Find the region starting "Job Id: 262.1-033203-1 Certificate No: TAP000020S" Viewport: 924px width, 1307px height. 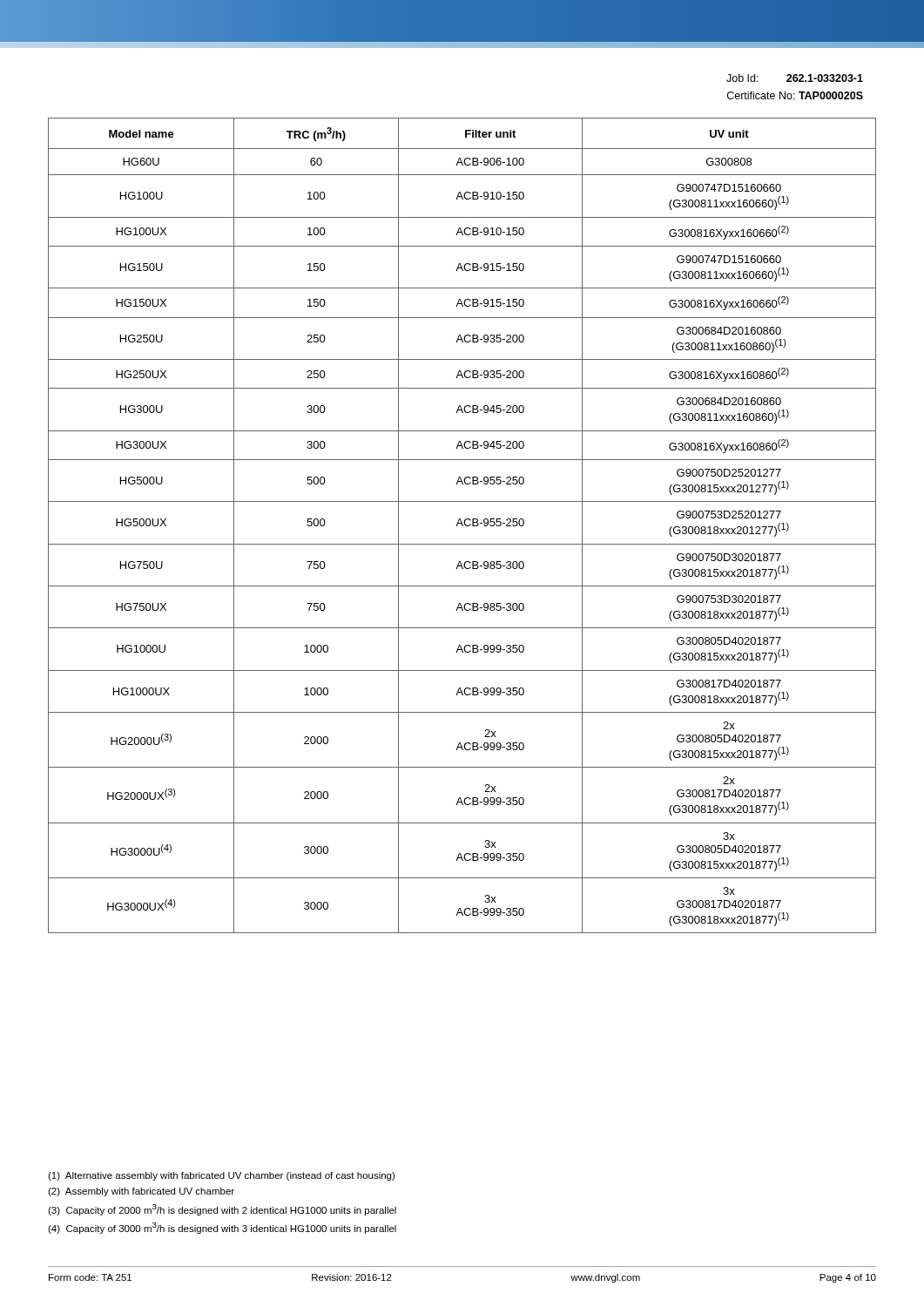795,87
